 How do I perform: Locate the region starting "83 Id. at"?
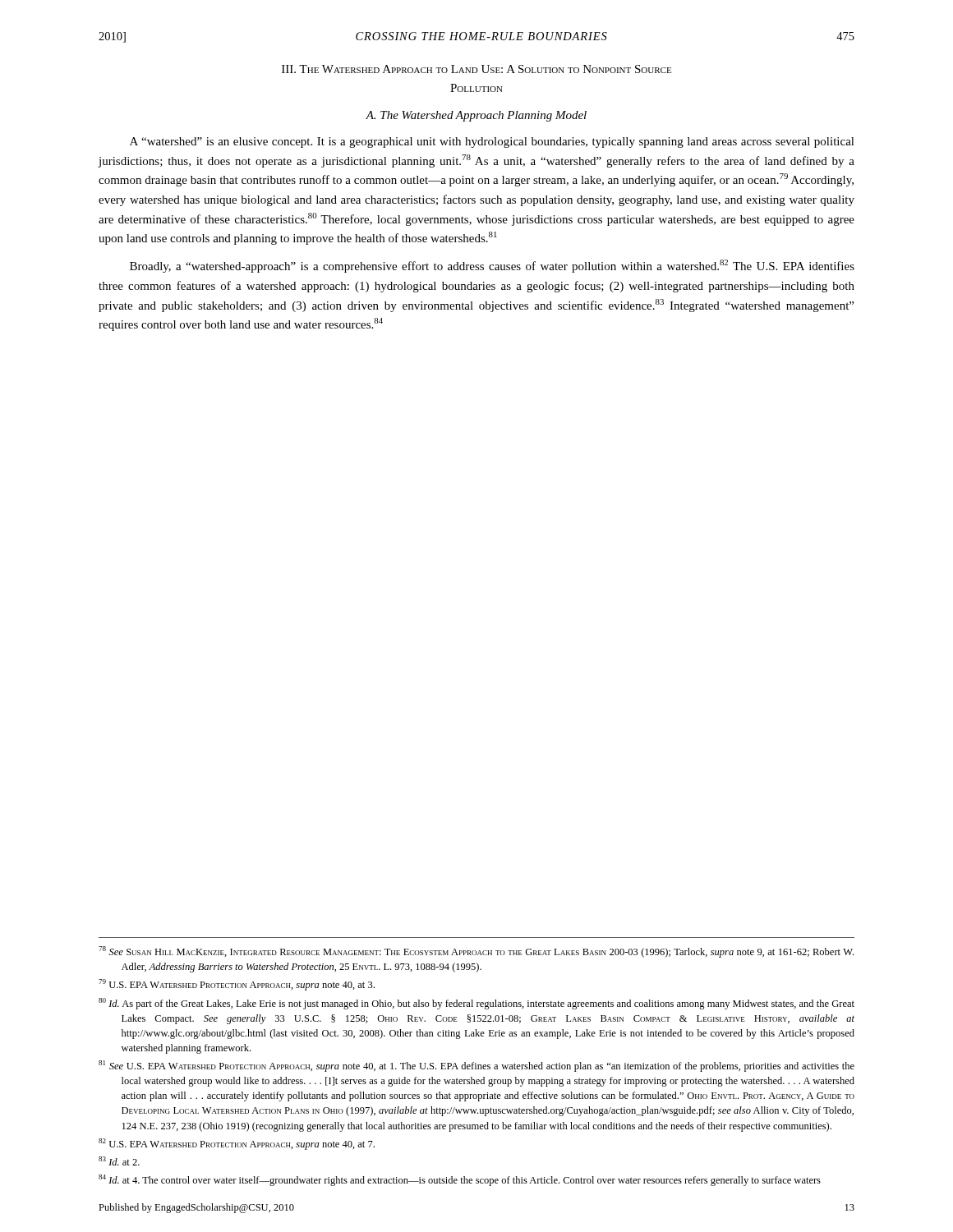point(119,1161)
